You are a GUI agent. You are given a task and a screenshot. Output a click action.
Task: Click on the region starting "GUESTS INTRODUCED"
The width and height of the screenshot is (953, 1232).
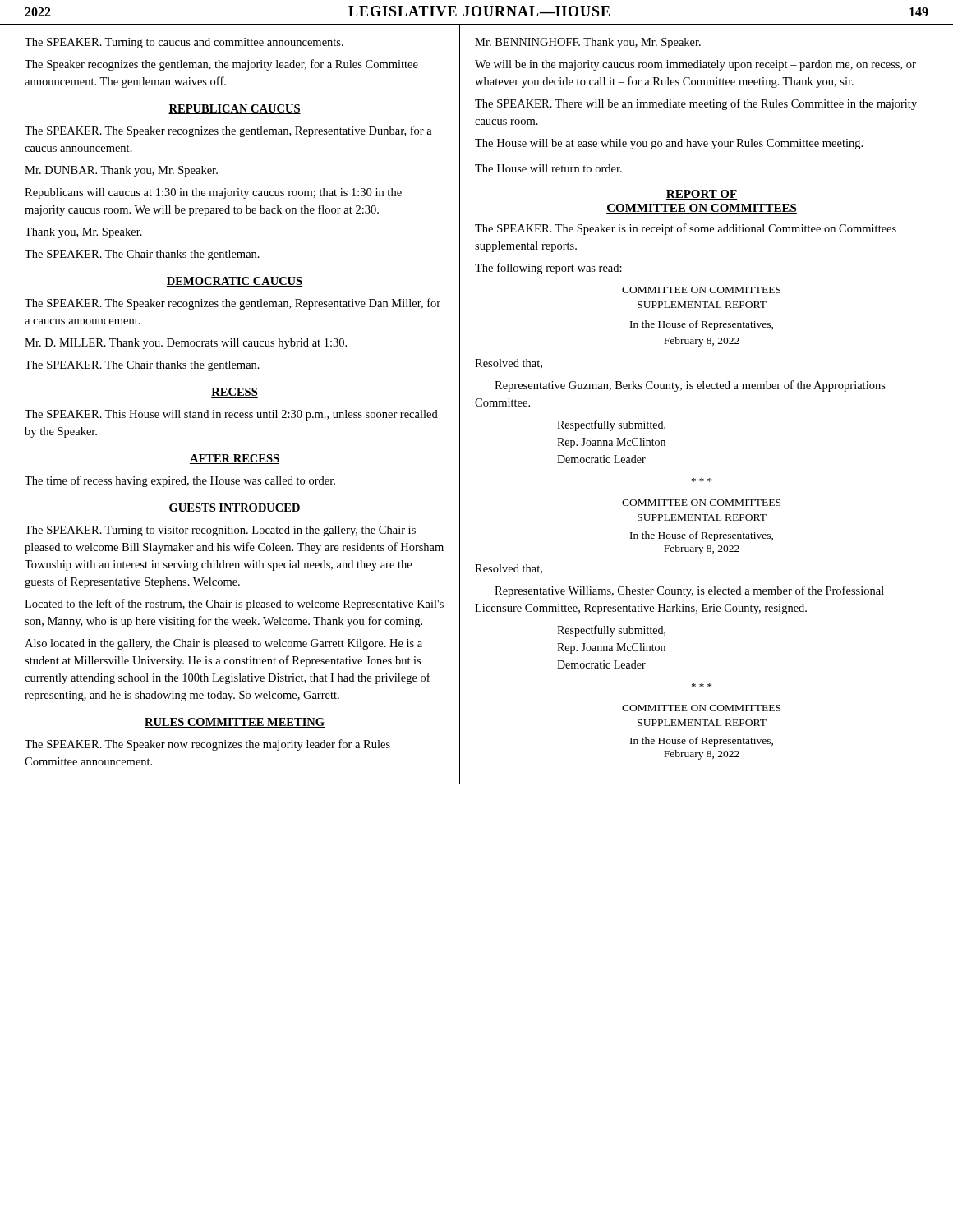(x=235, y=508)
